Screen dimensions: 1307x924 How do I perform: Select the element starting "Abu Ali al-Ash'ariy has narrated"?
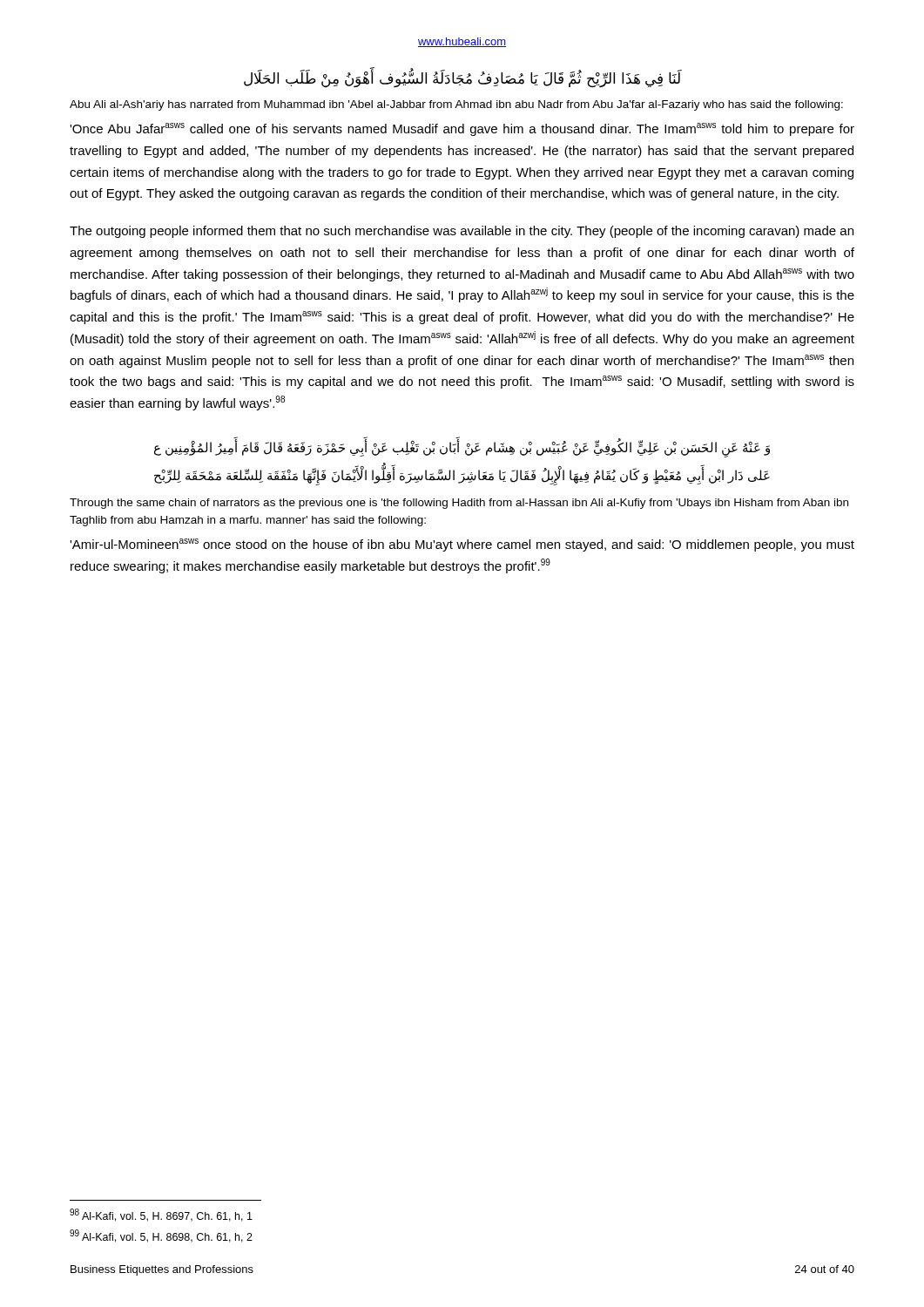(x=457, y=104)
